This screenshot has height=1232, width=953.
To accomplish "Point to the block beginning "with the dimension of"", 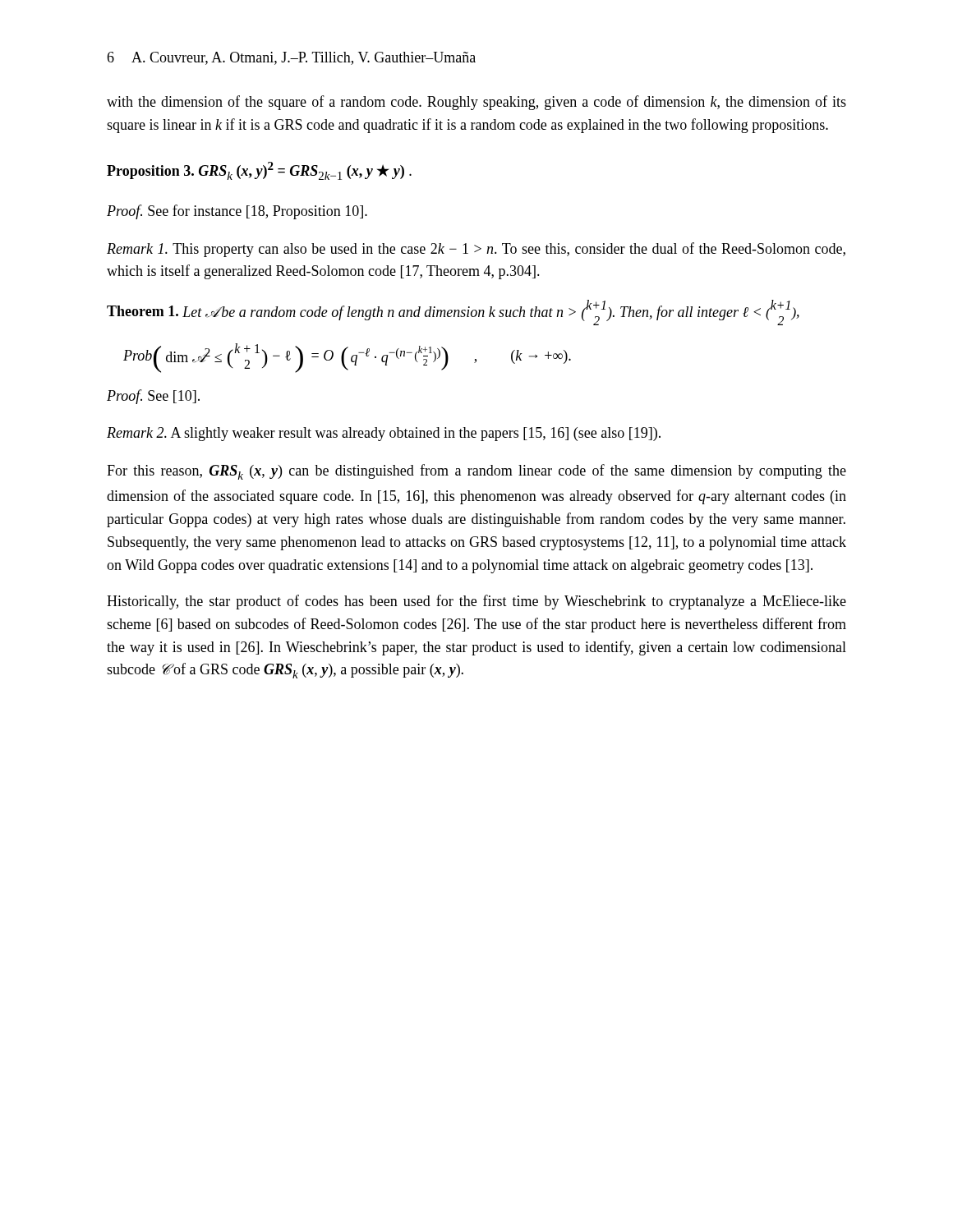I will click(x=476, y=114).
